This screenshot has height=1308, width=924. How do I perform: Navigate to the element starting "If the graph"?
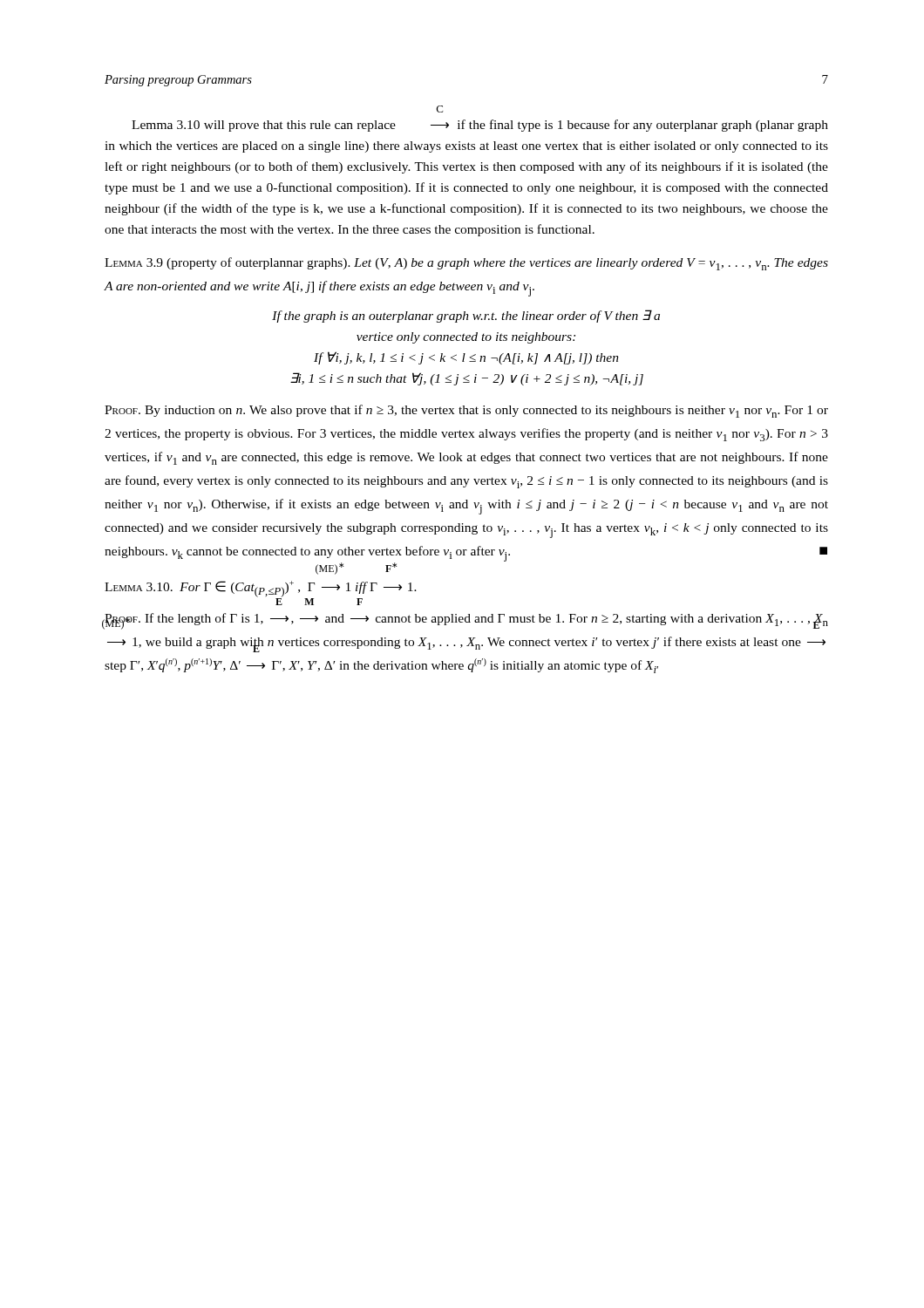[x=466, y=347]
